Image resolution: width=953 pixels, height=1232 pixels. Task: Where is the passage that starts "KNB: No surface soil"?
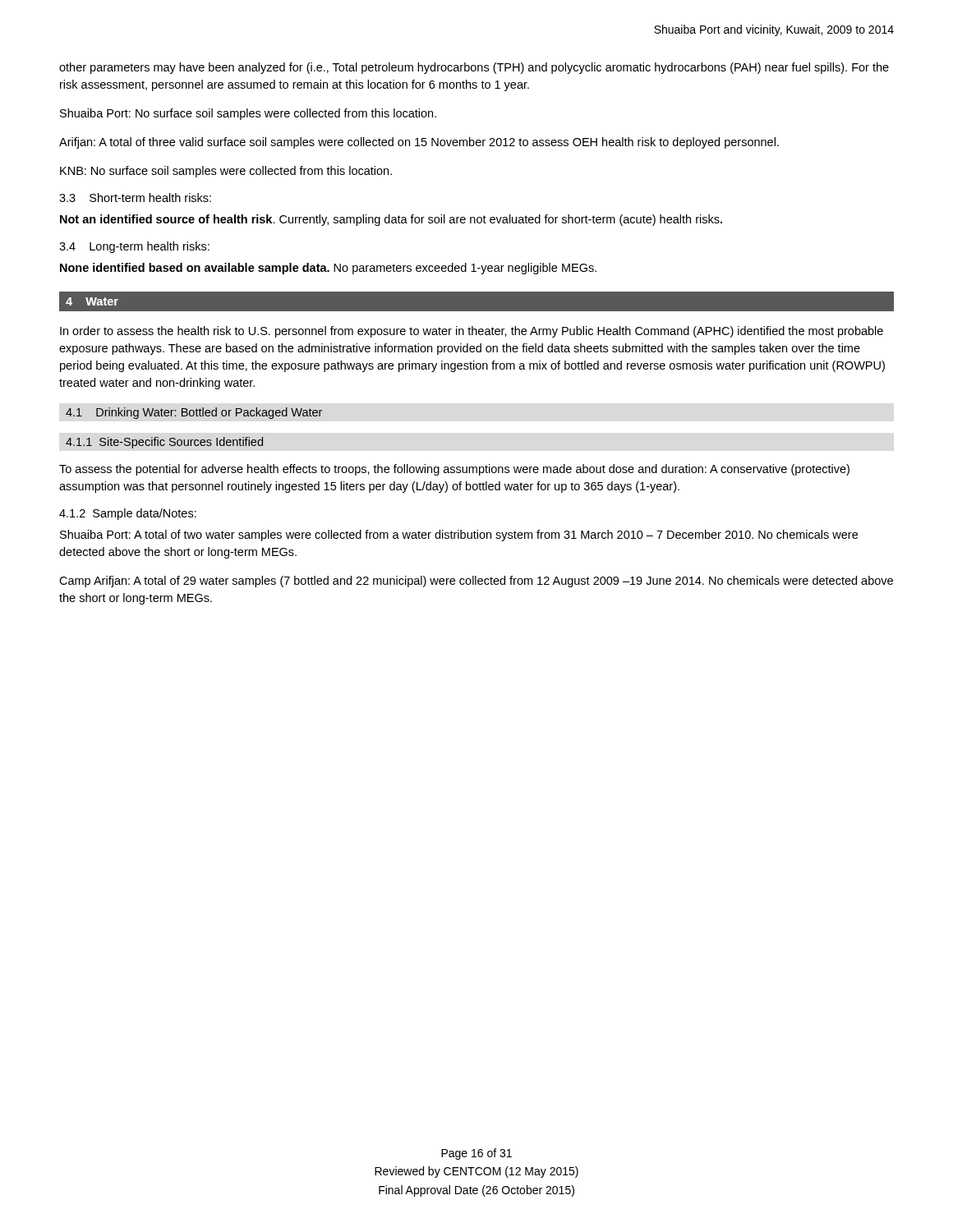[226, 171]
